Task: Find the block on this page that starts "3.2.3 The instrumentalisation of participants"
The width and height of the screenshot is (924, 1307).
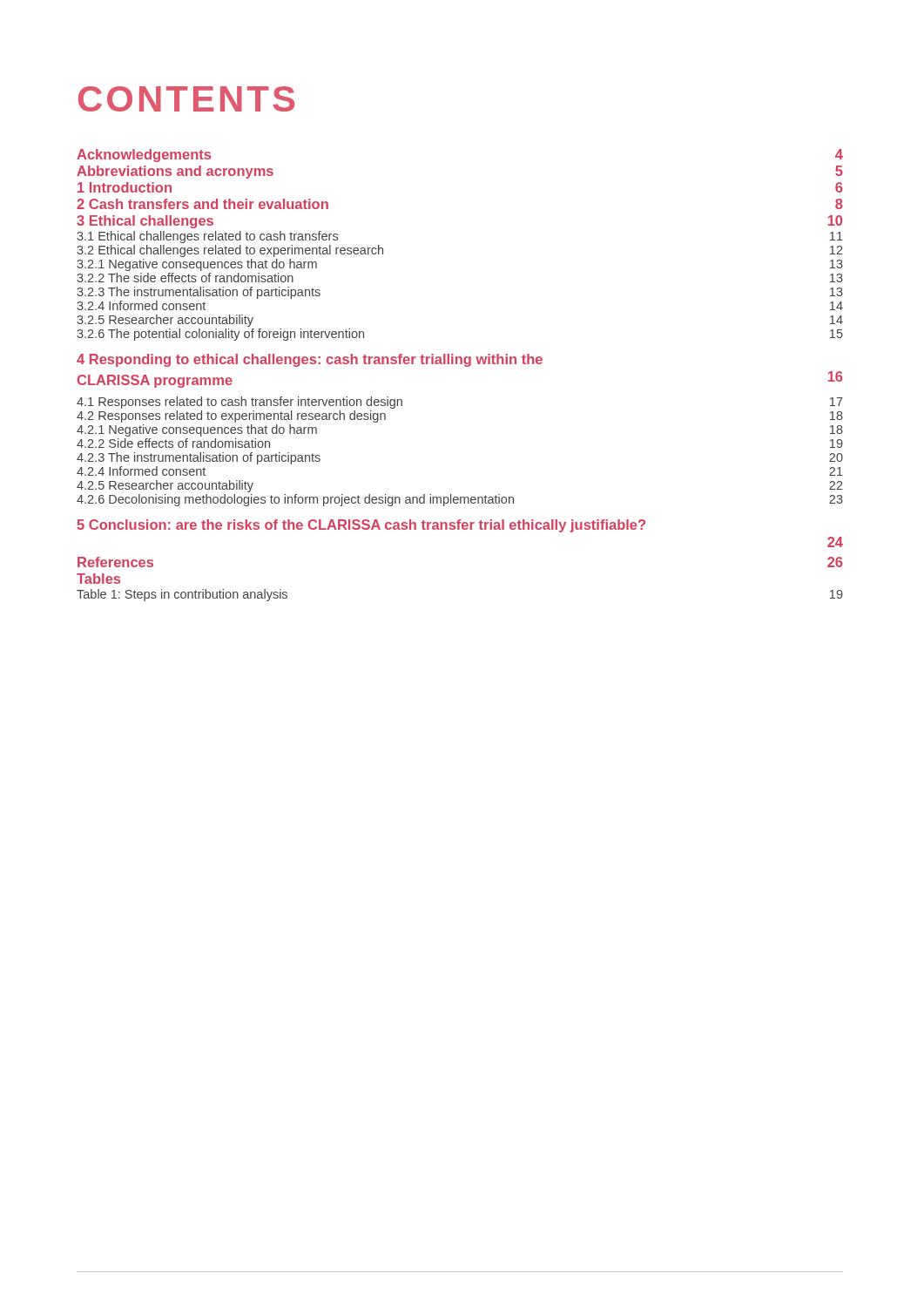Action: 195,292
